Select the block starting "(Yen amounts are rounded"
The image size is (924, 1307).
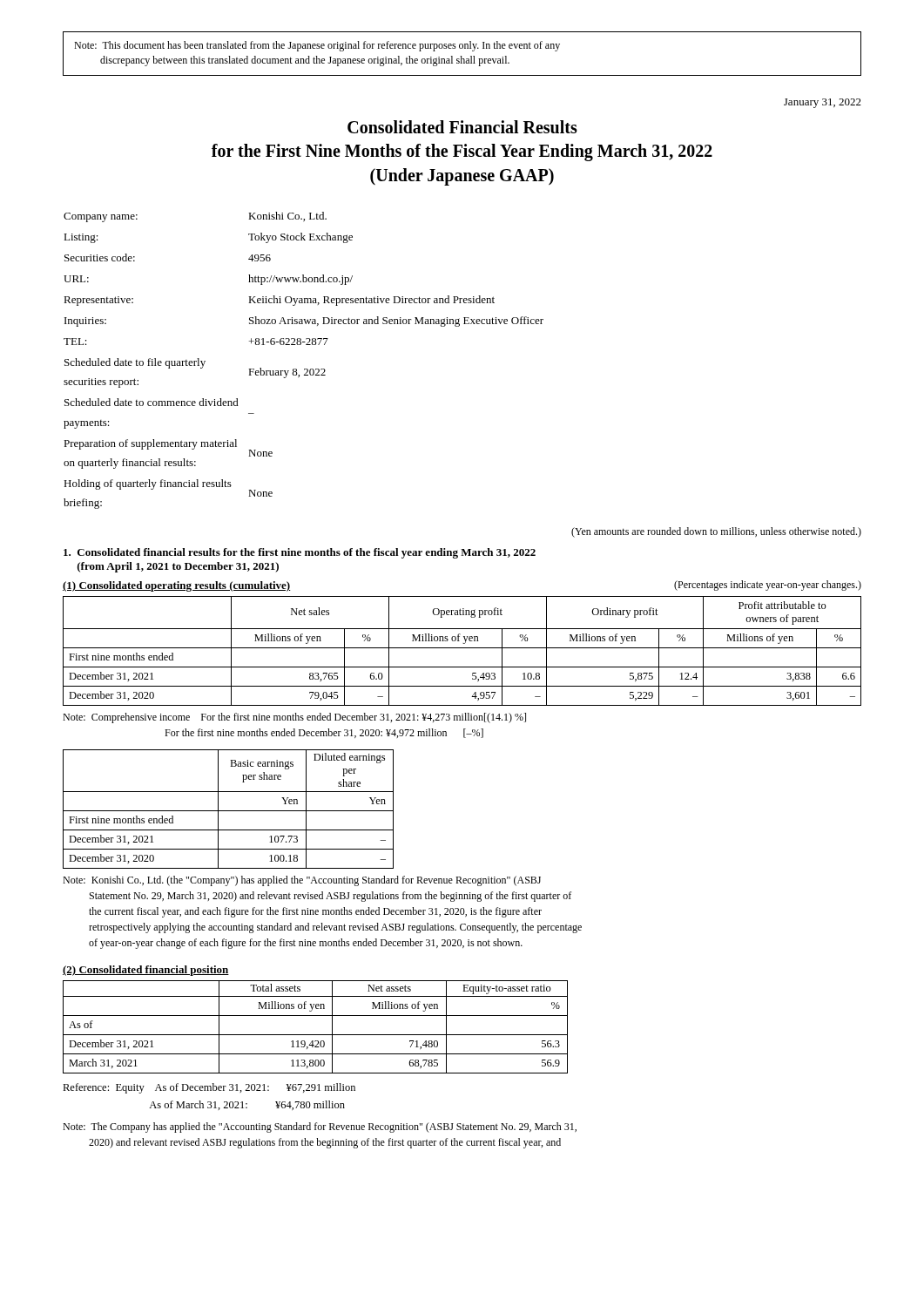coord(716,531)
